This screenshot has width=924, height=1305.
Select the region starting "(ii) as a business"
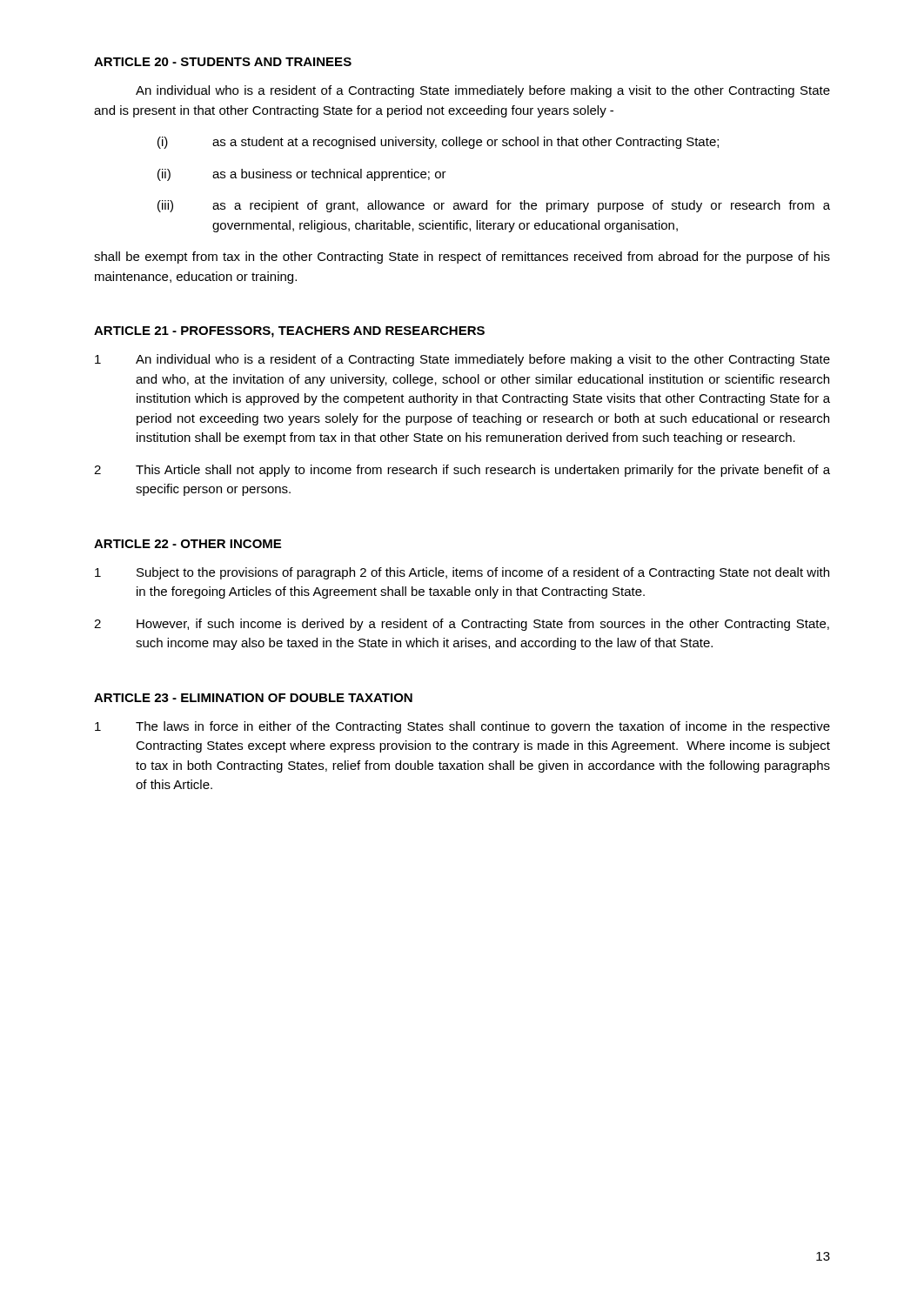302,175
